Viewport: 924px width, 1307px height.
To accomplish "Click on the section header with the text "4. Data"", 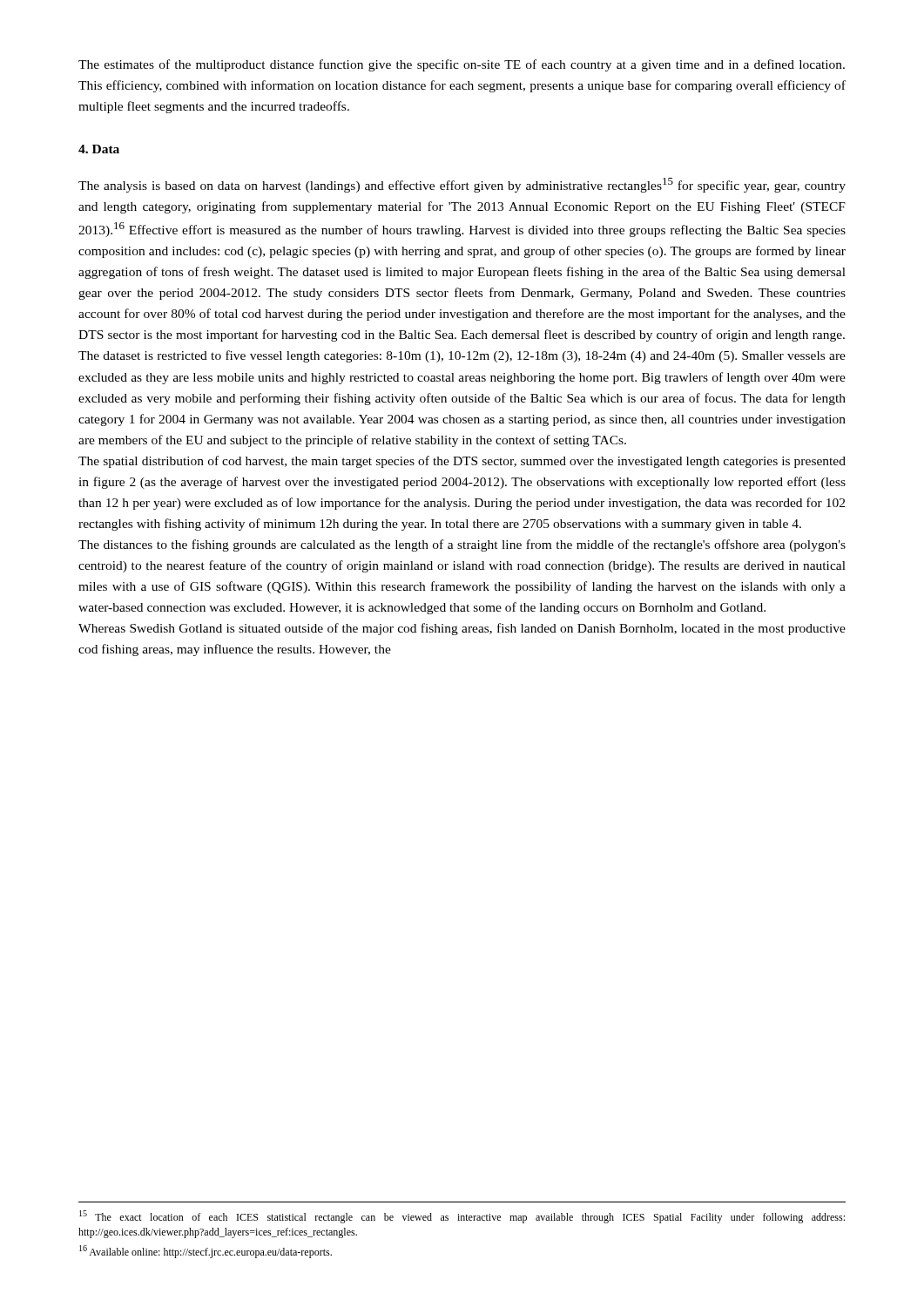I will (99, 149).
